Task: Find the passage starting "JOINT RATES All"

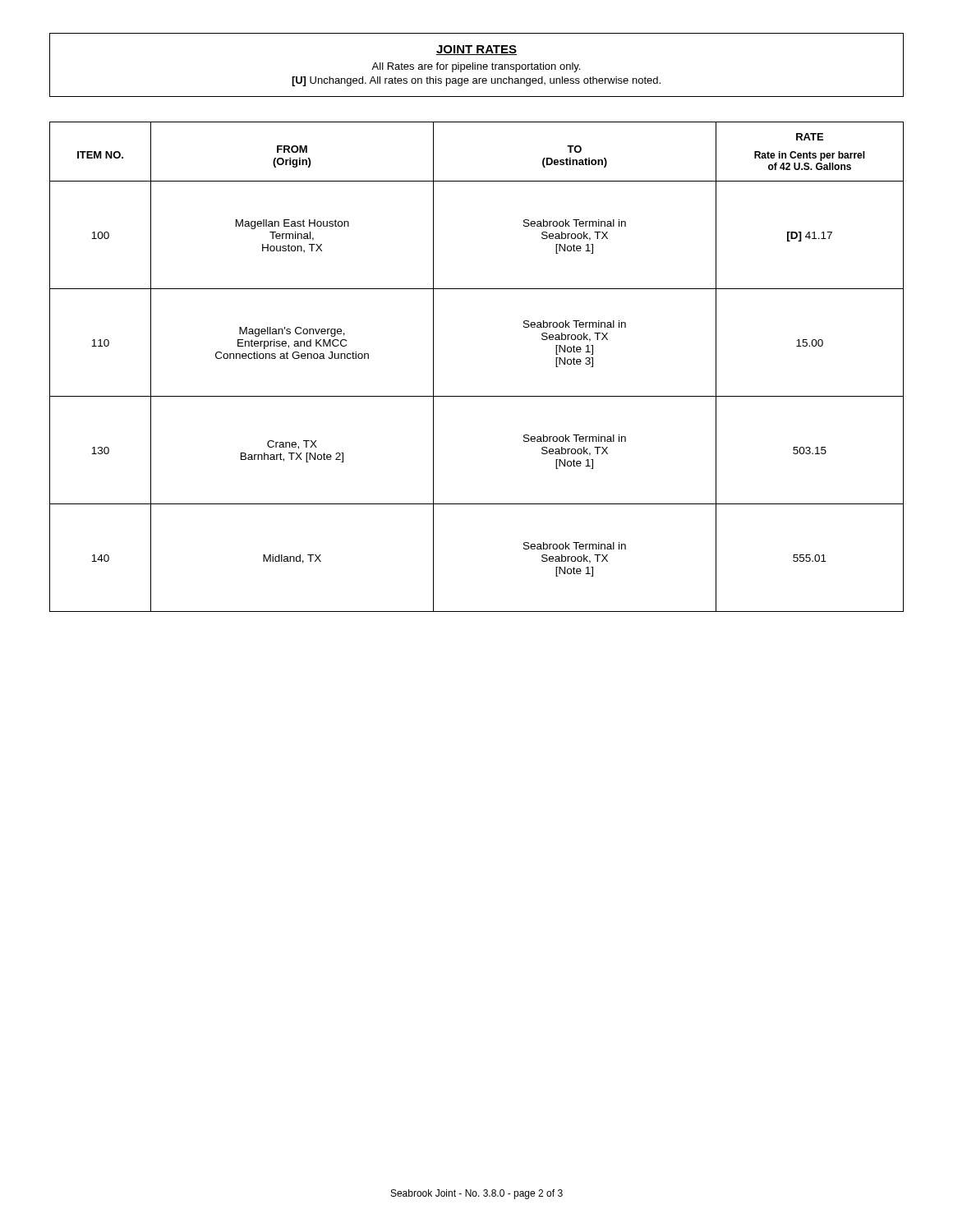Action: tap(476, 64)
